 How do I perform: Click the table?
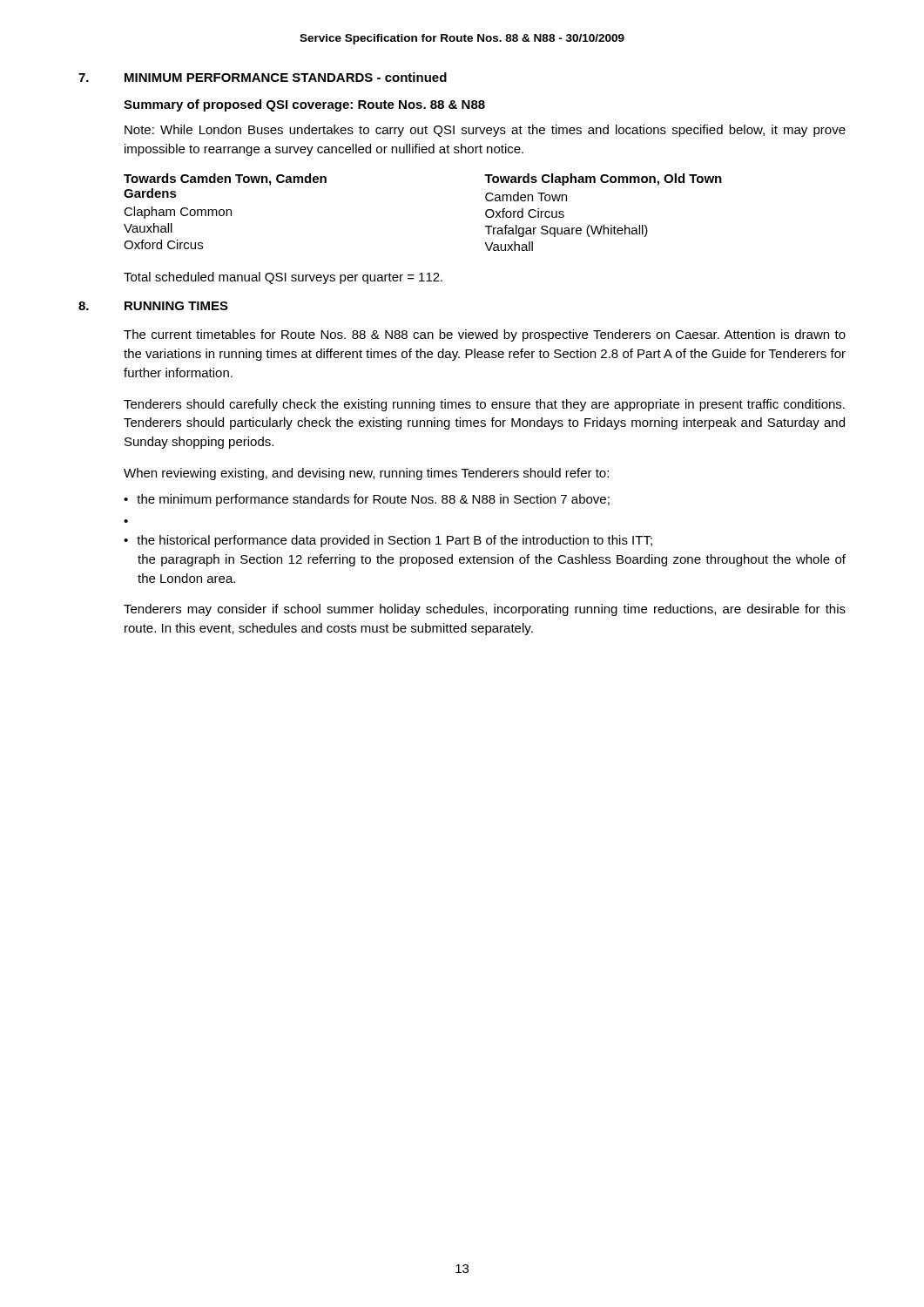(x=485, y=213)
